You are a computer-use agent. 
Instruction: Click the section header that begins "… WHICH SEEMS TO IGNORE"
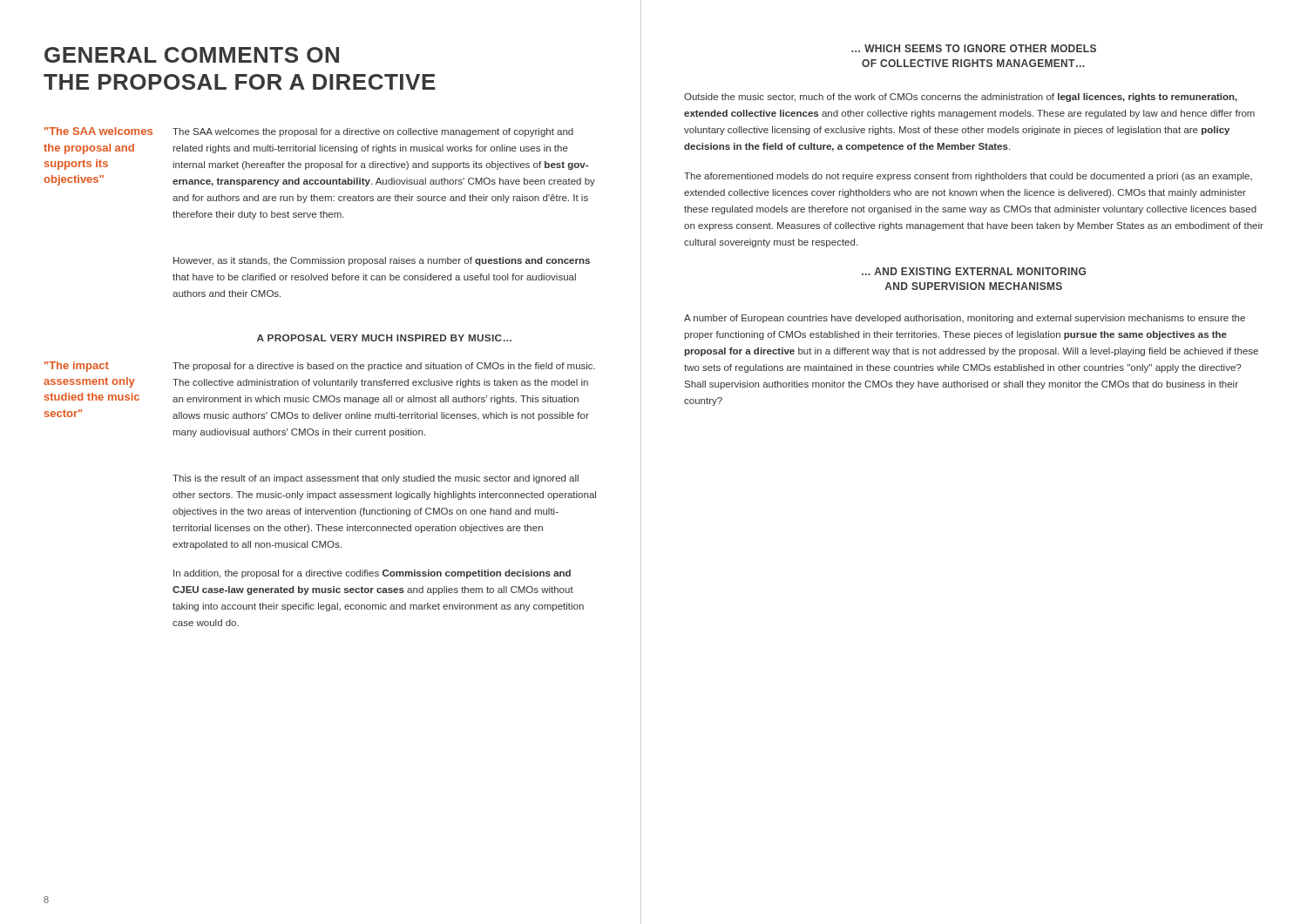tap(974, 56)
